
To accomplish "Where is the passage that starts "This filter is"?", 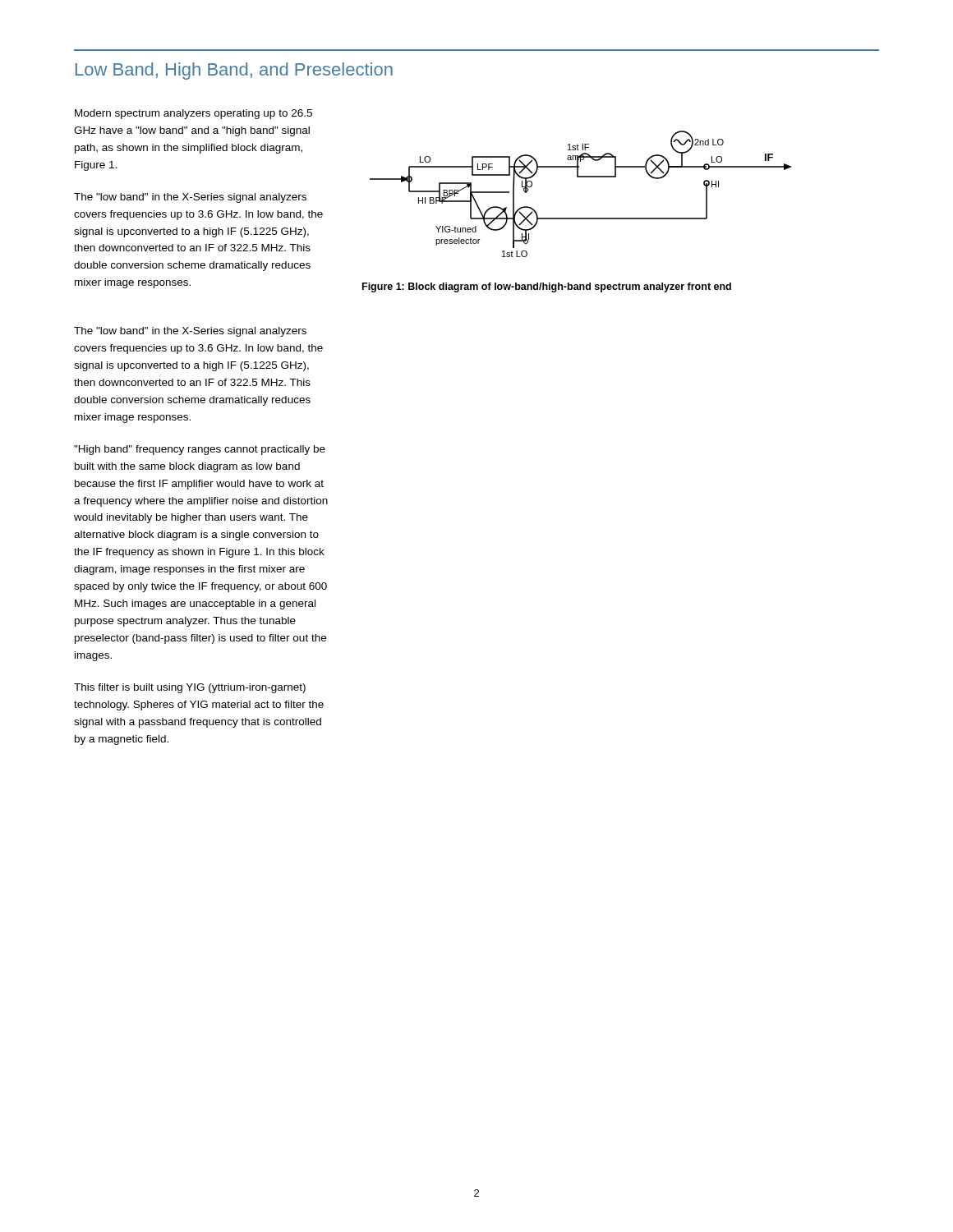I will 199,713.
